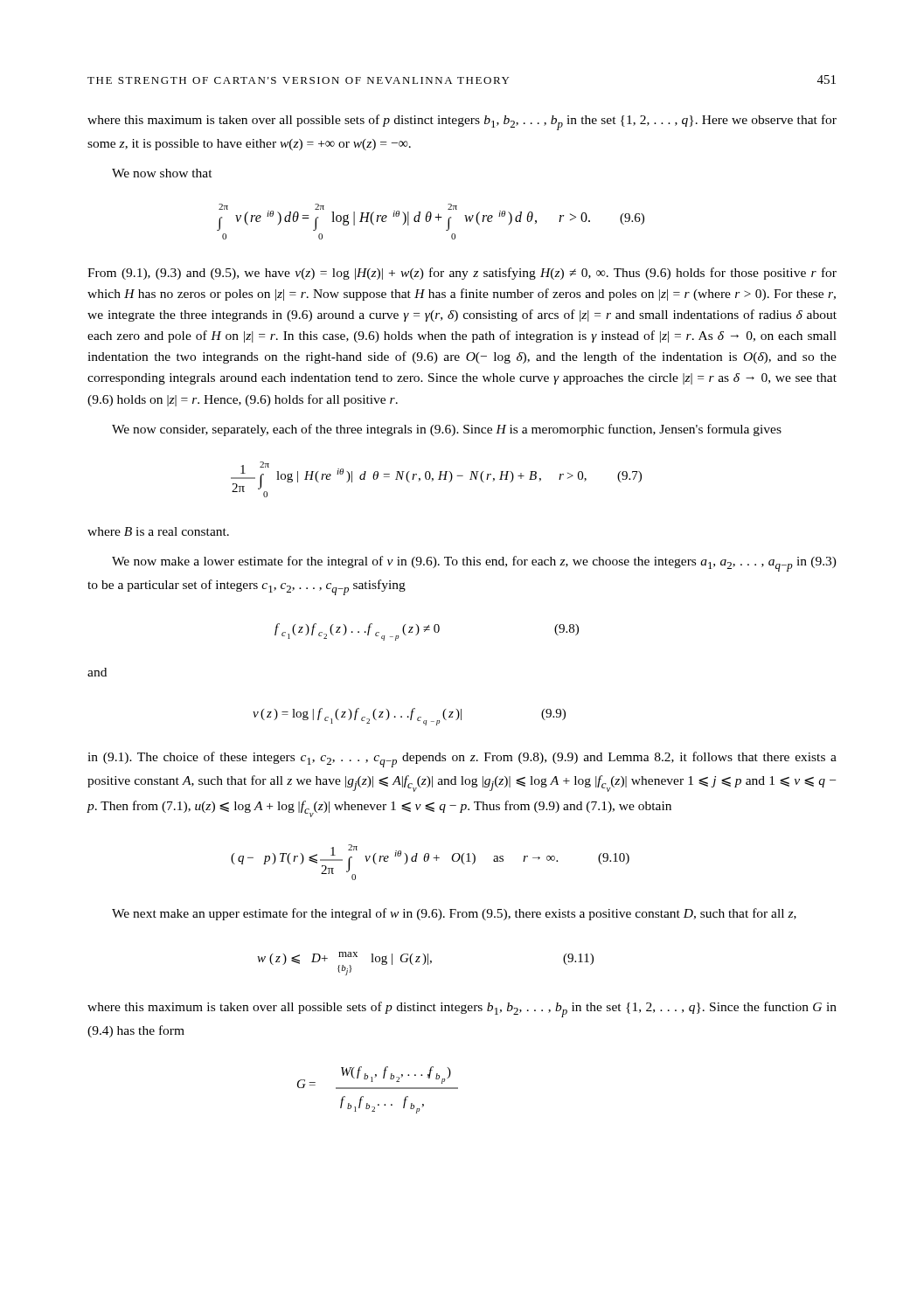Point to the formula beginning "∫ 0 2π v ( re iθ"

(x=462, y=223)
